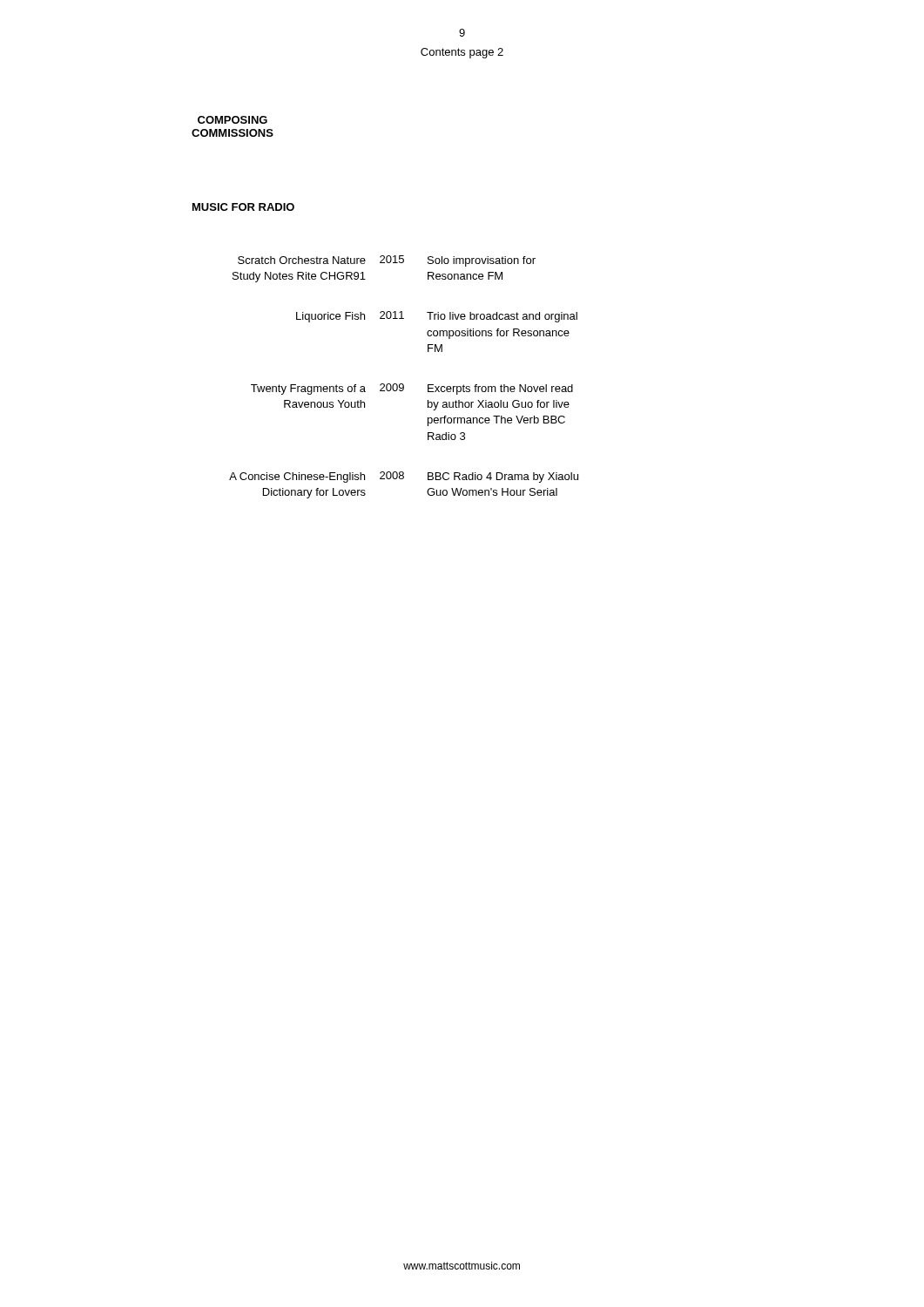Image resolution: width=924 pixels, height=1307 pixels.
Task: Find the block starting "Scratch Orchestra NatureStudy Notes Rite CHGR91"
Action: point(462,269)
